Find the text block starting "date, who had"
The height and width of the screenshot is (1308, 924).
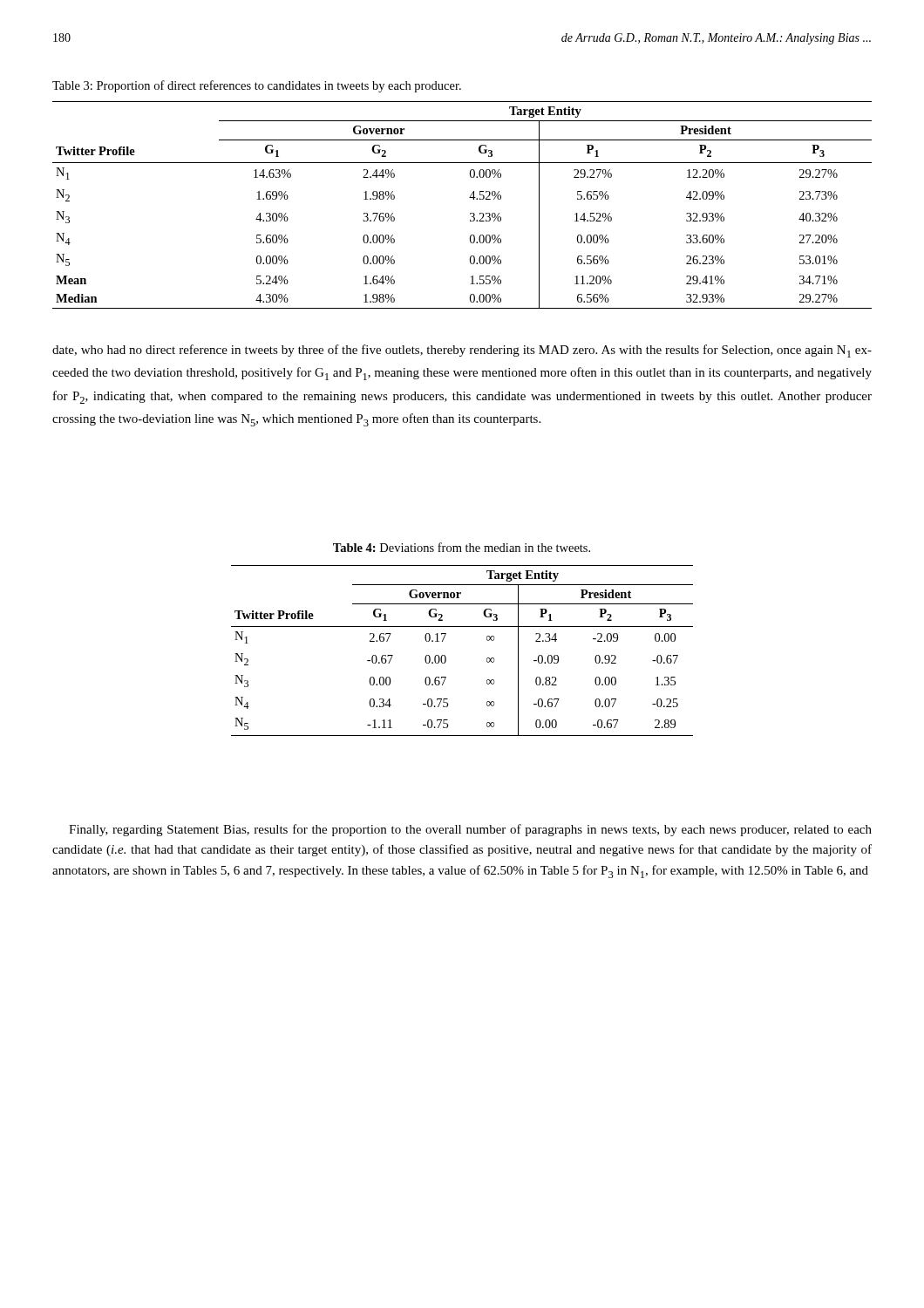coord(462,386)
